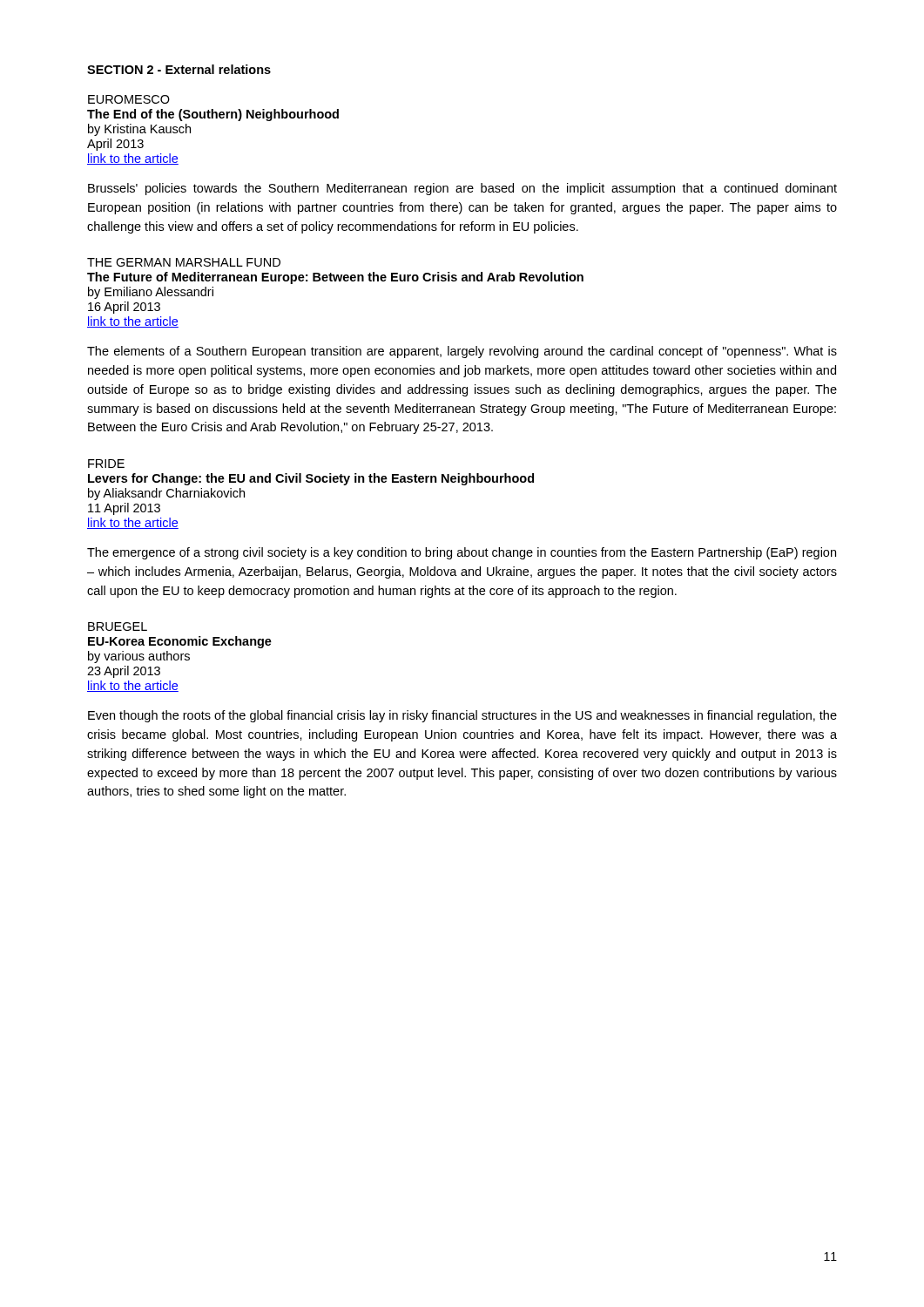This screenshot has height=1307, width=924.
Task: Find the text starting "by Aliaksandr Charniakovich"
Action: coord(166,493)
